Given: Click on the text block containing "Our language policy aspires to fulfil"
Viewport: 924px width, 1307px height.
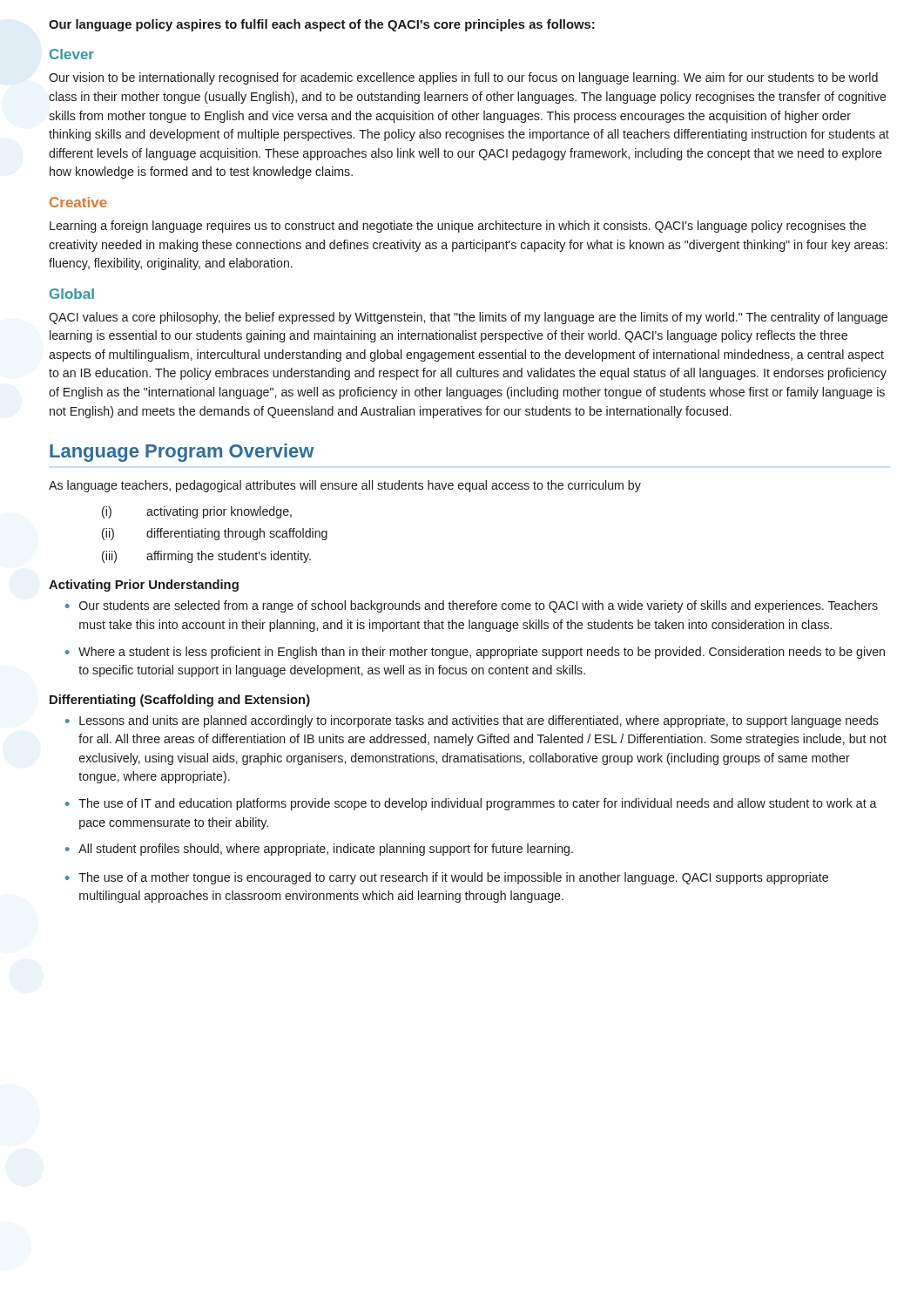Looking at the screenshot, I should click(x=322, y=24).
